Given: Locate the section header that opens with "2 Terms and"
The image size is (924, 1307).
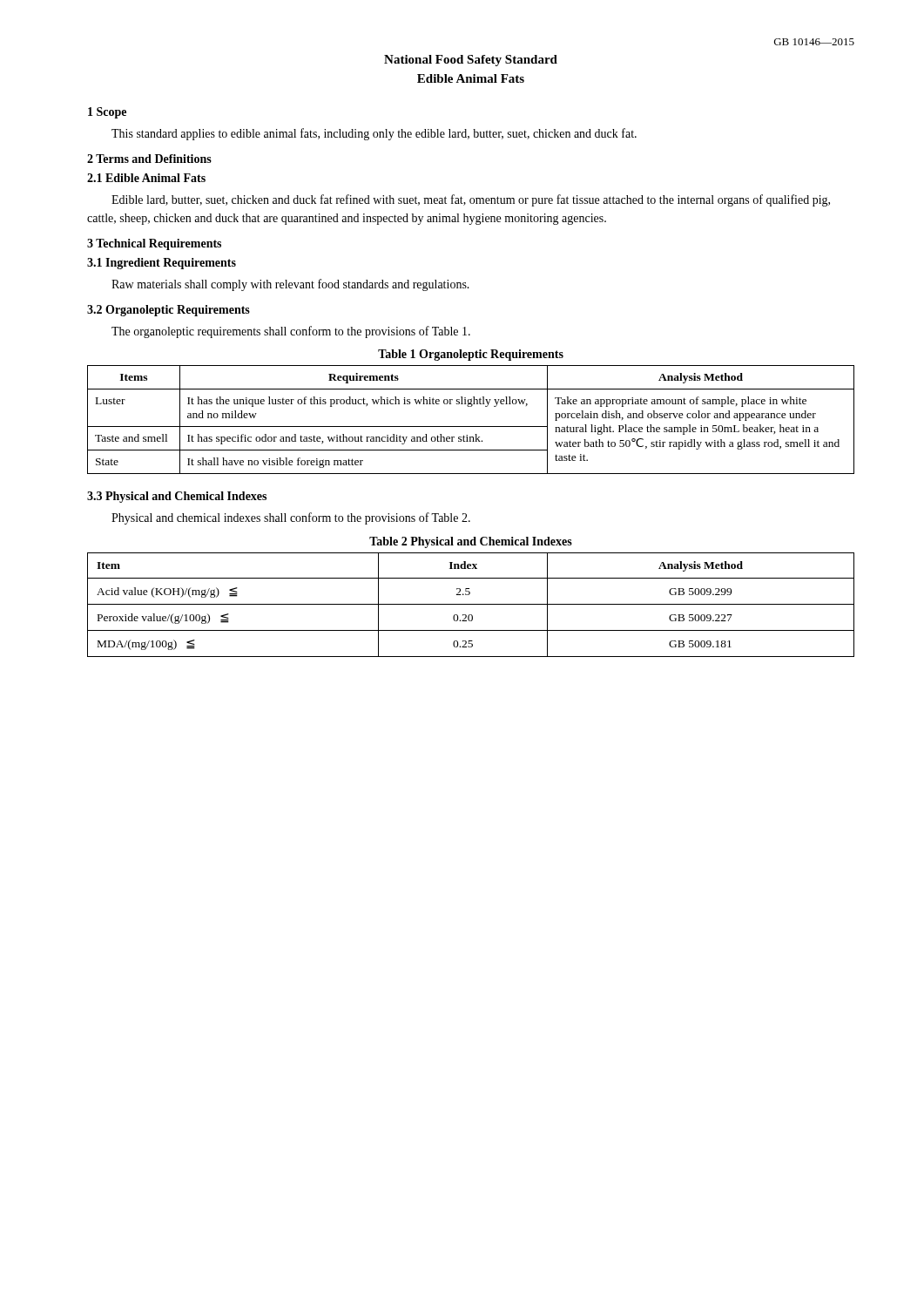Looking at the screenshot, I should click(x=149, y=159).
